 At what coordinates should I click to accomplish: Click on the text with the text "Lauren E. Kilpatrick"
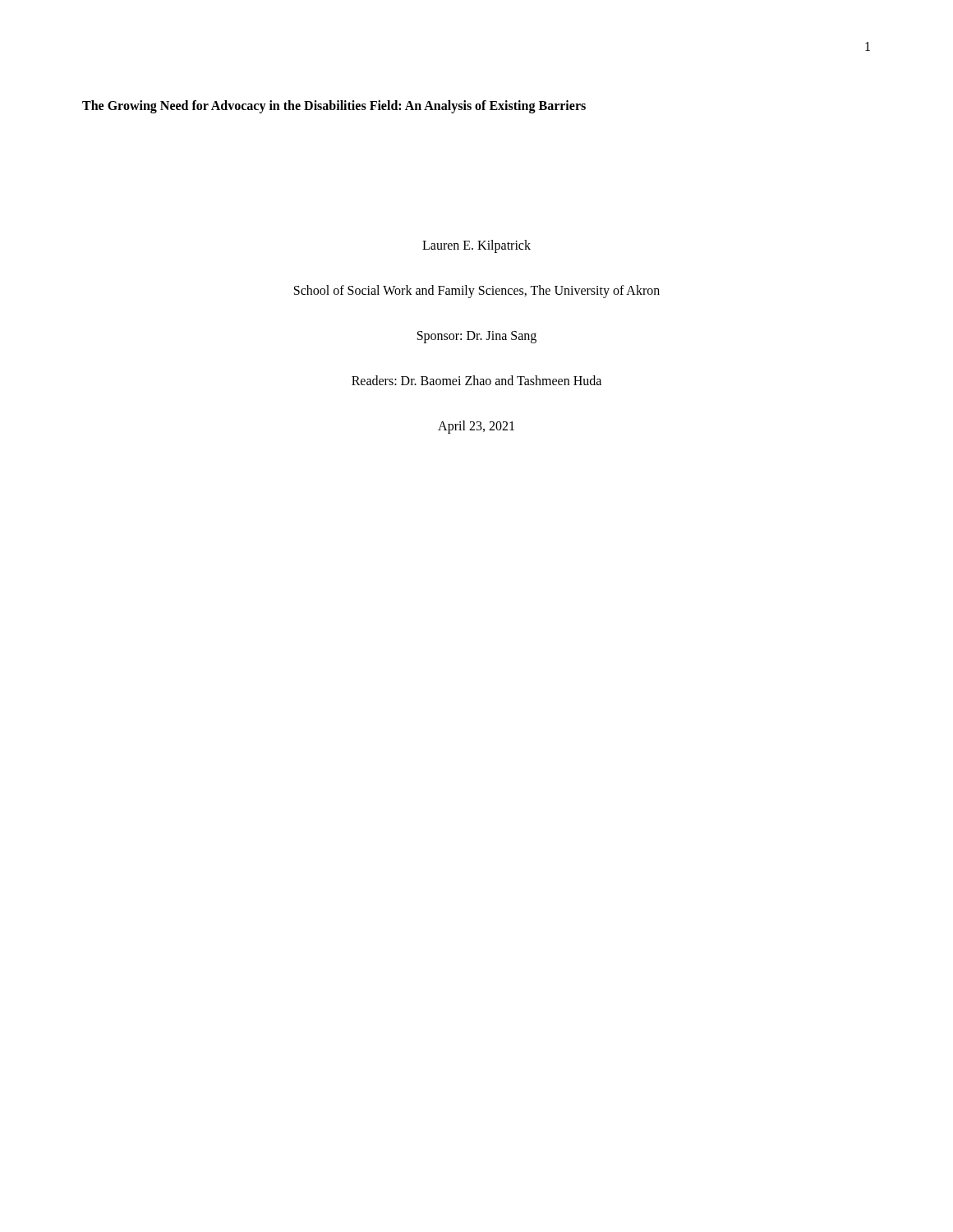[476, 245]
